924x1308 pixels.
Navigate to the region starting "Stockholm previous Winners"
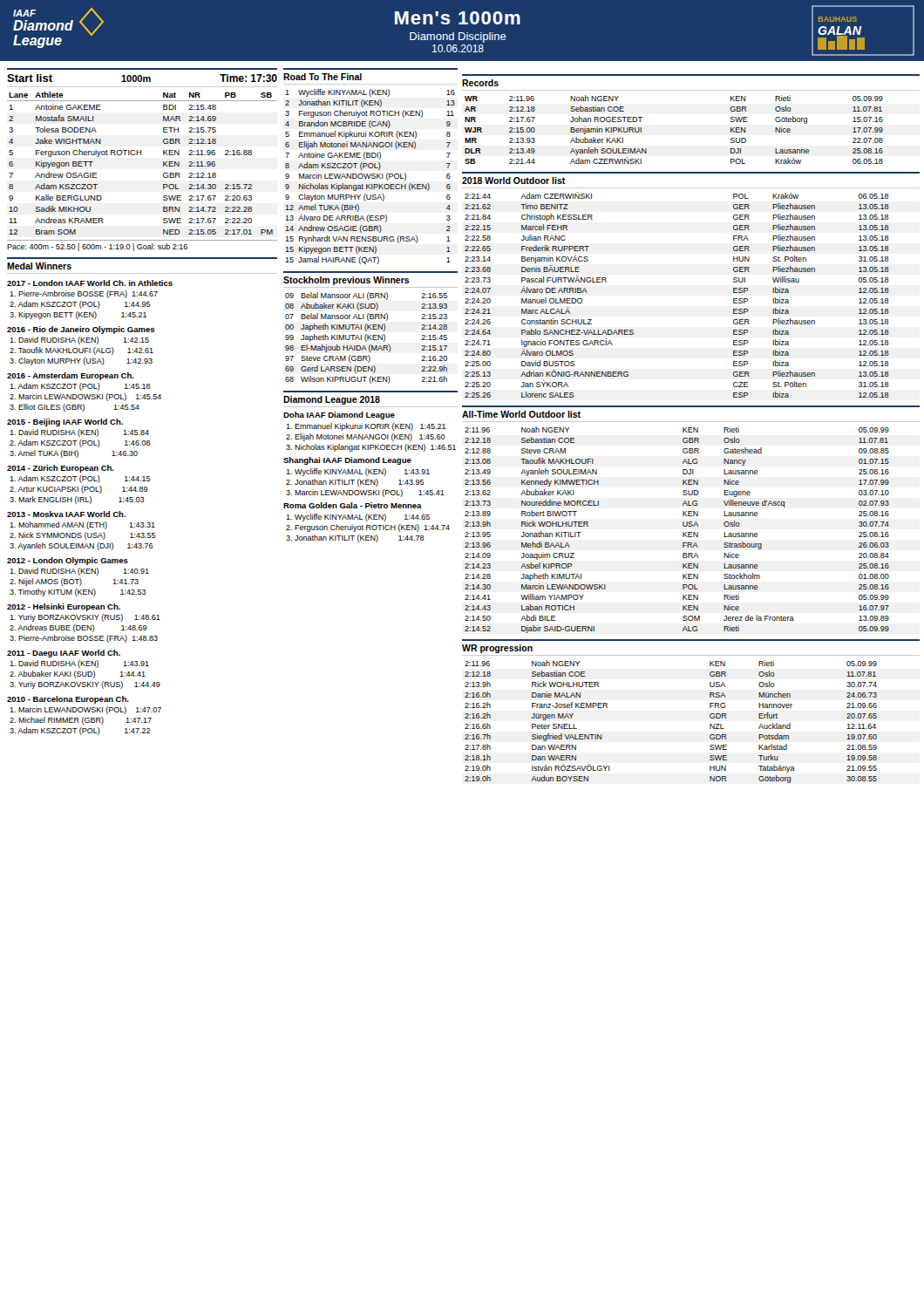coord(346,280)
